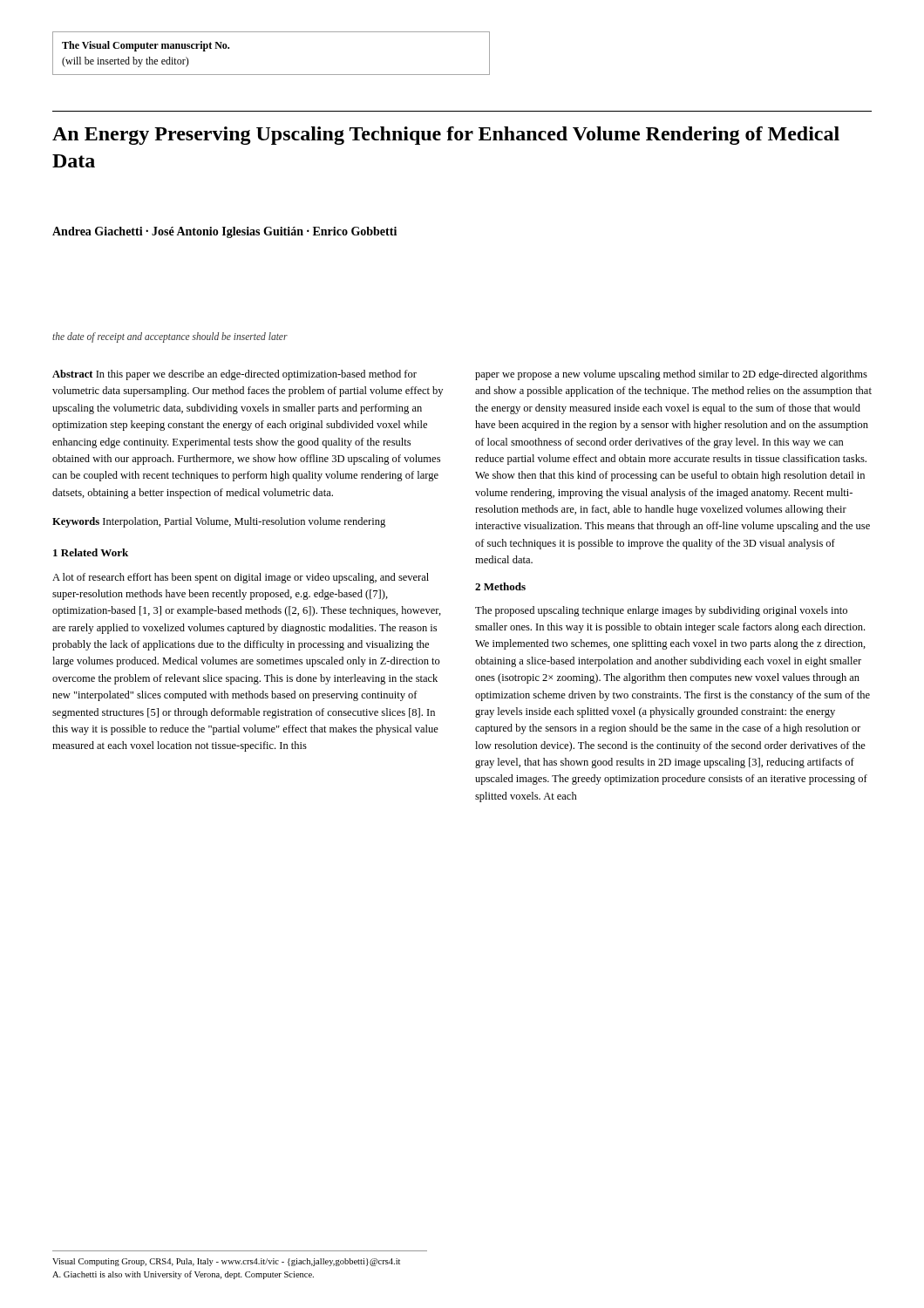Find the text block containing "The proposed upscaling technique enlarge images"
This screenshot has width=924, height=1308.
tap(673, 704)
